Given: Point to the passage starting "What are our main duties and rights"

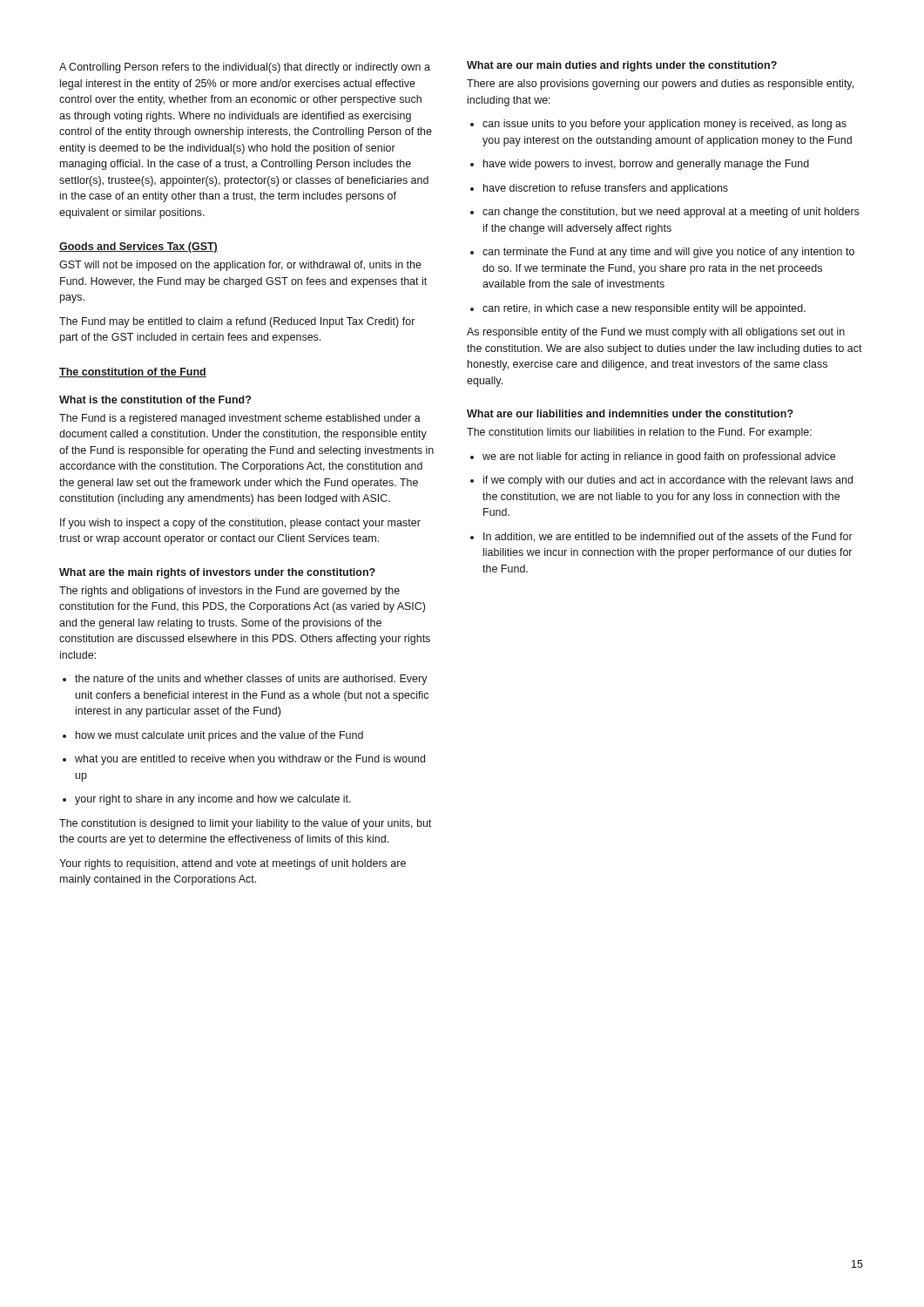Looking at the screenshot, I should [622, 65].
